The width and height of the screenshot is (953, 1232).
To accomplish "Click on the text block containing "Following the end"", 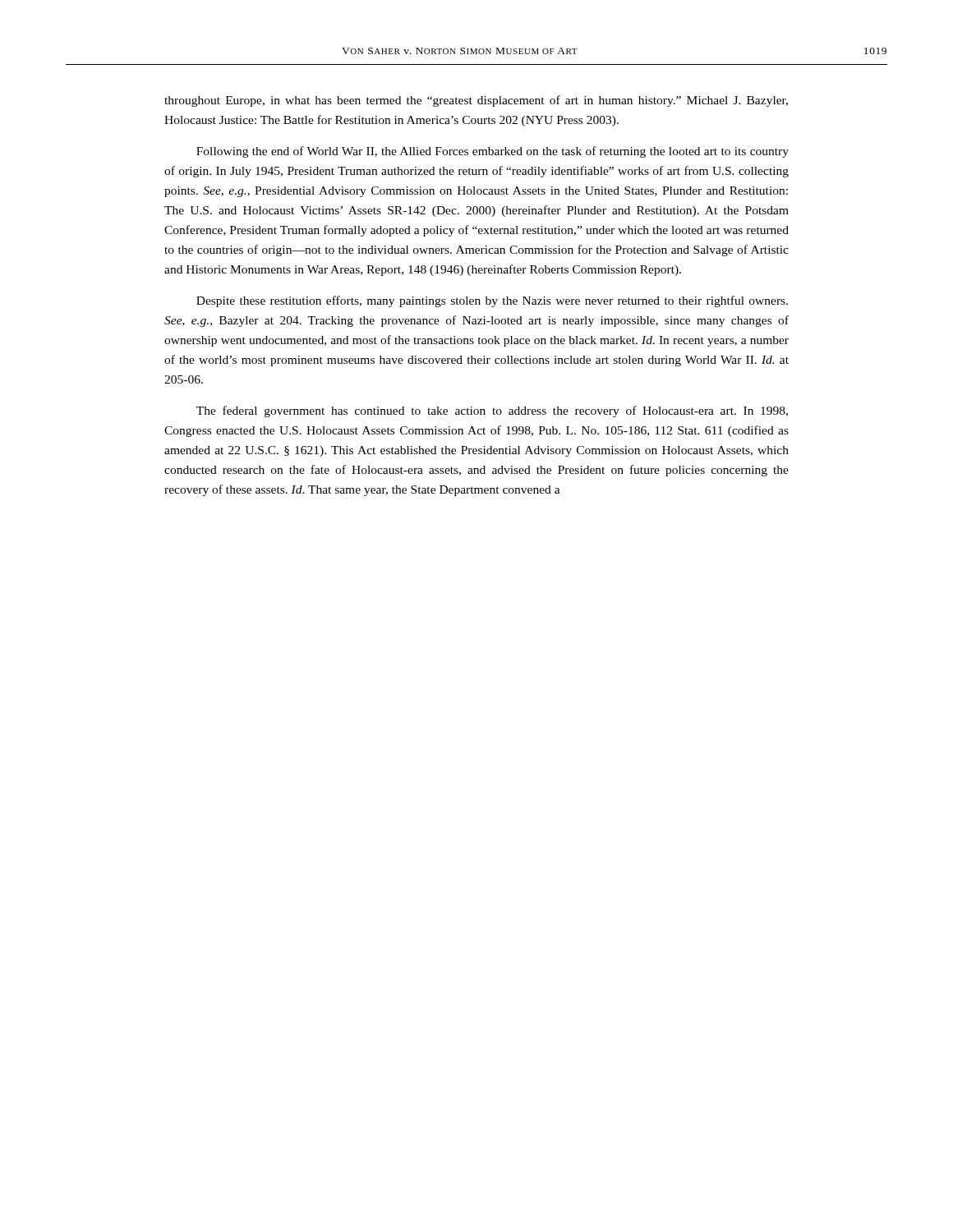I will coord(476,210).
